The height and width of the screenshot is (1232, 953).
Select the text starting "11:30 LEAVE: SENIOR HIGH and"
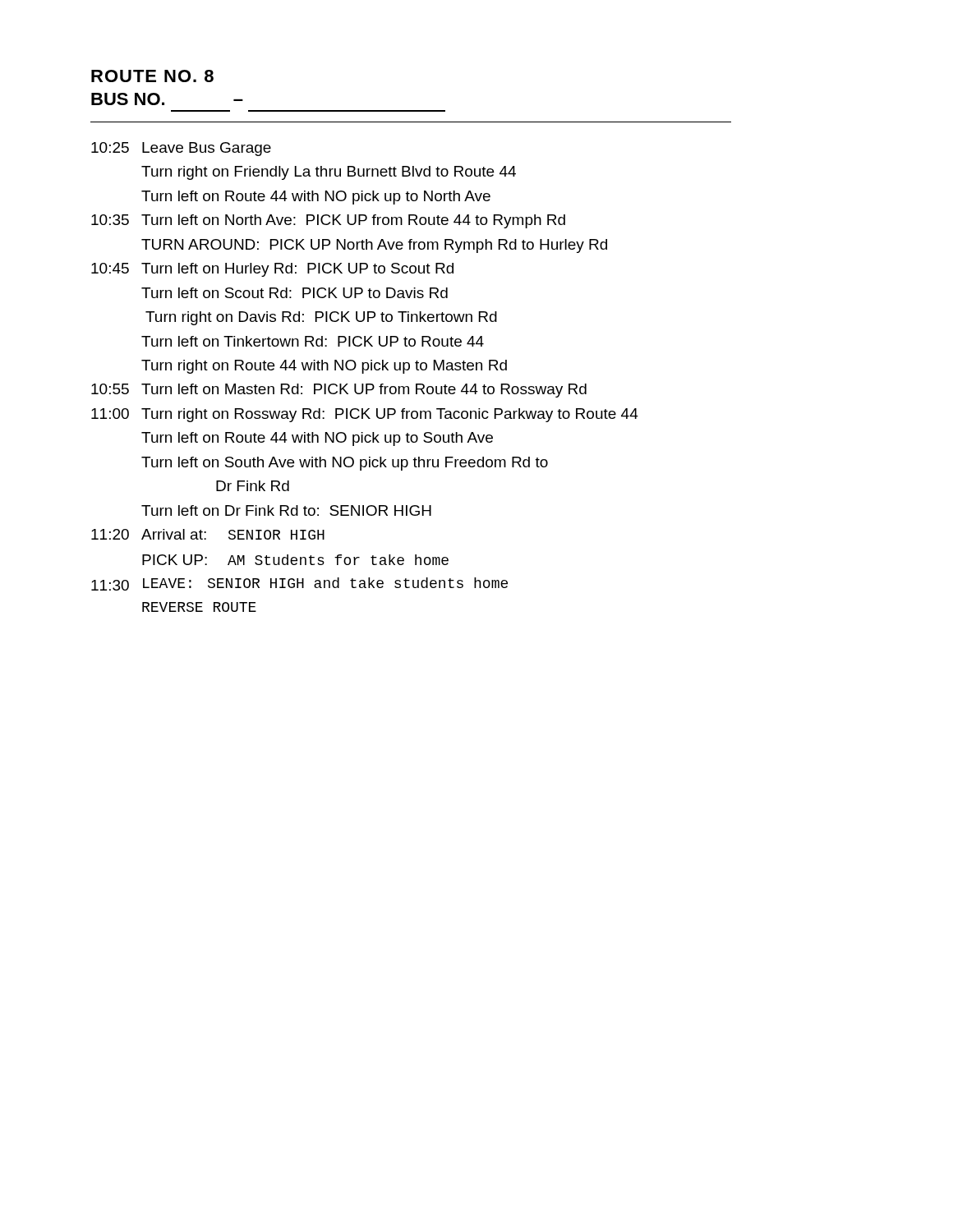click(x=460, y=585)
